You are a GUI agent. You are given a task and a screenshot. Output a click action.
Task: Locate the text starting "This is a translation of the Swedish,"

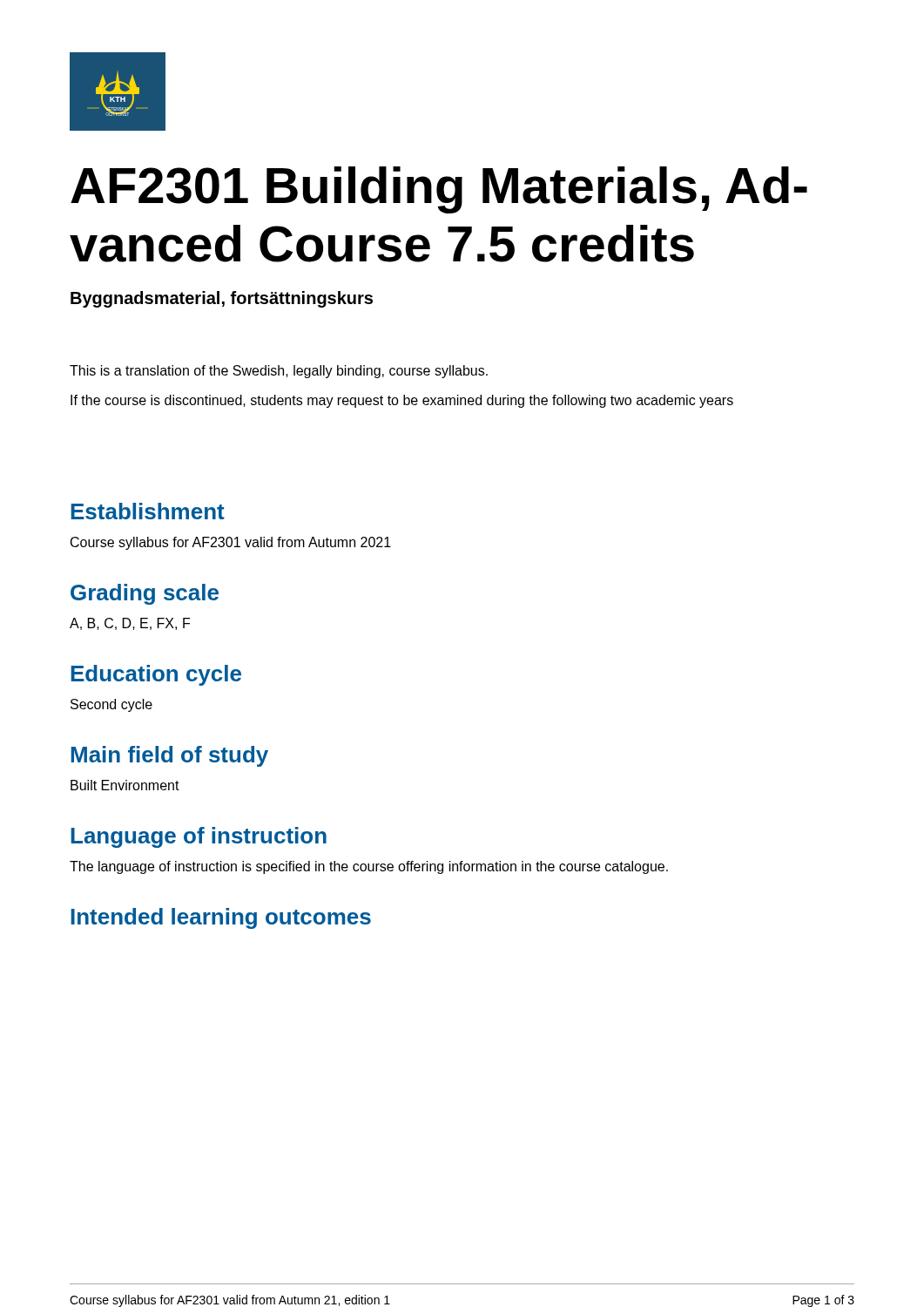(279, 371)
